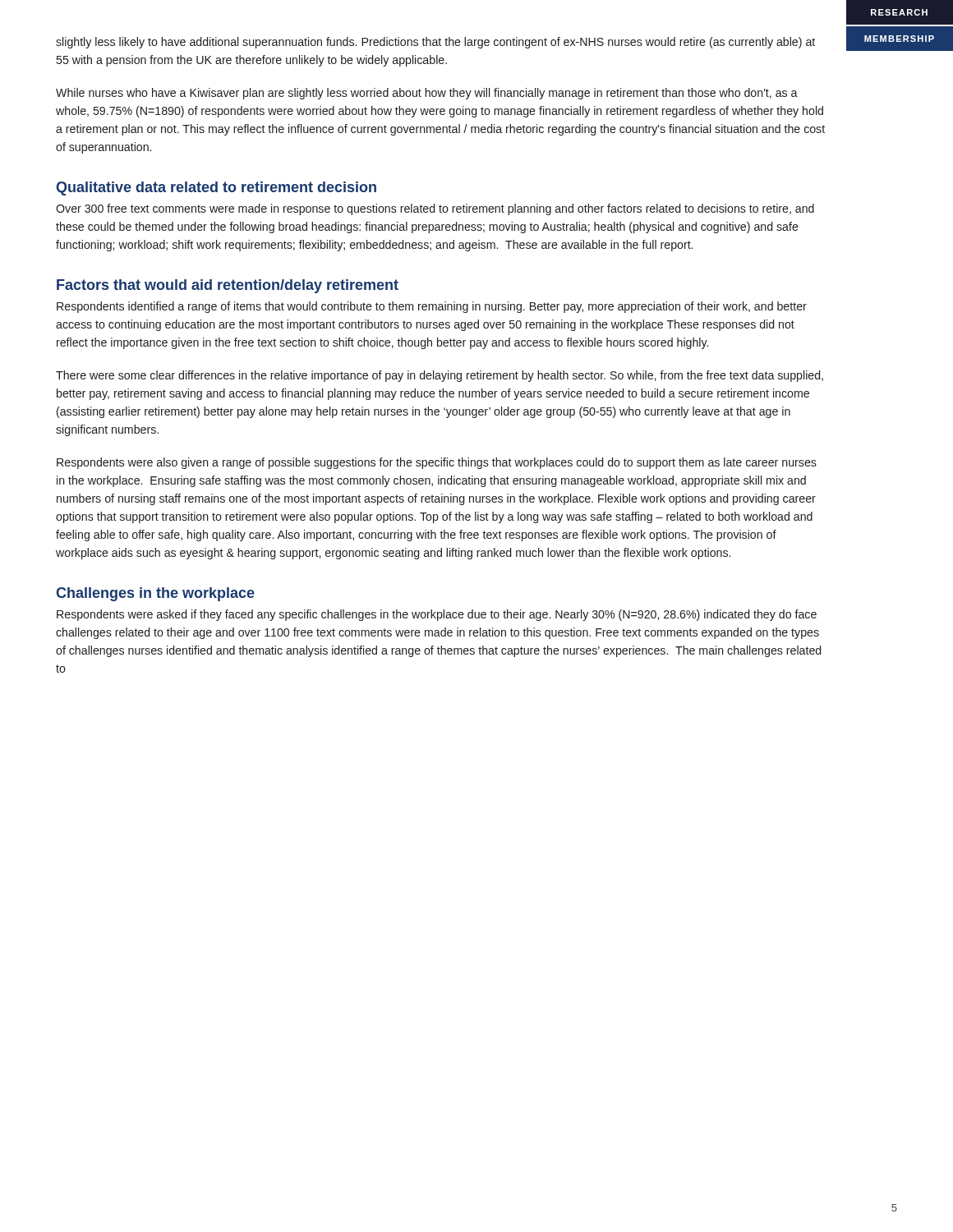Screen dimensions: 1232x953
Task: Find the block starting "slightly less likely to"
Action: click(436, 51)
